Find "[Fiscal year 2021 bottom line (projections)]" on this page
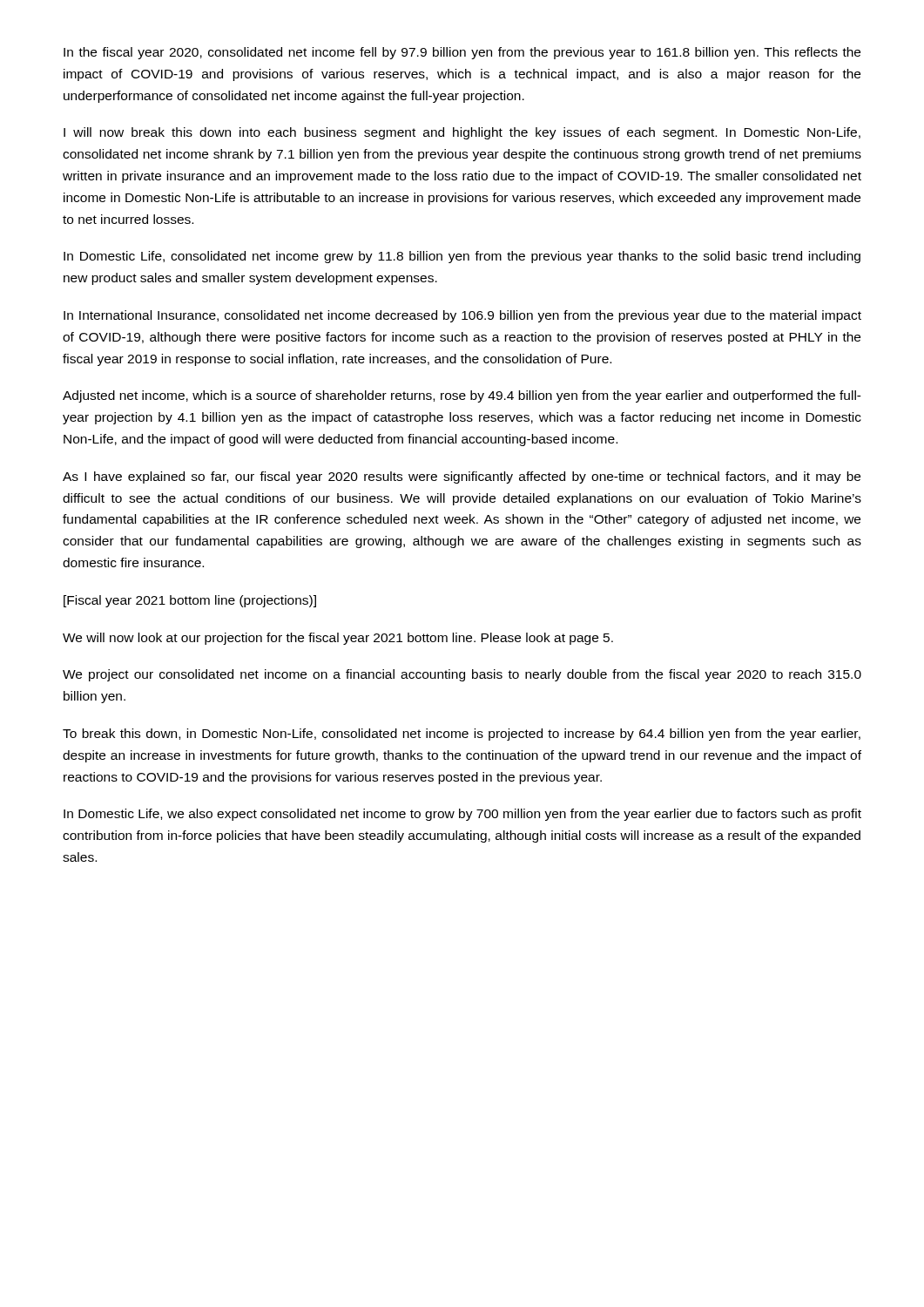Screen dimensions: 1307x924 pyautogui.click(x=190, y=600)
